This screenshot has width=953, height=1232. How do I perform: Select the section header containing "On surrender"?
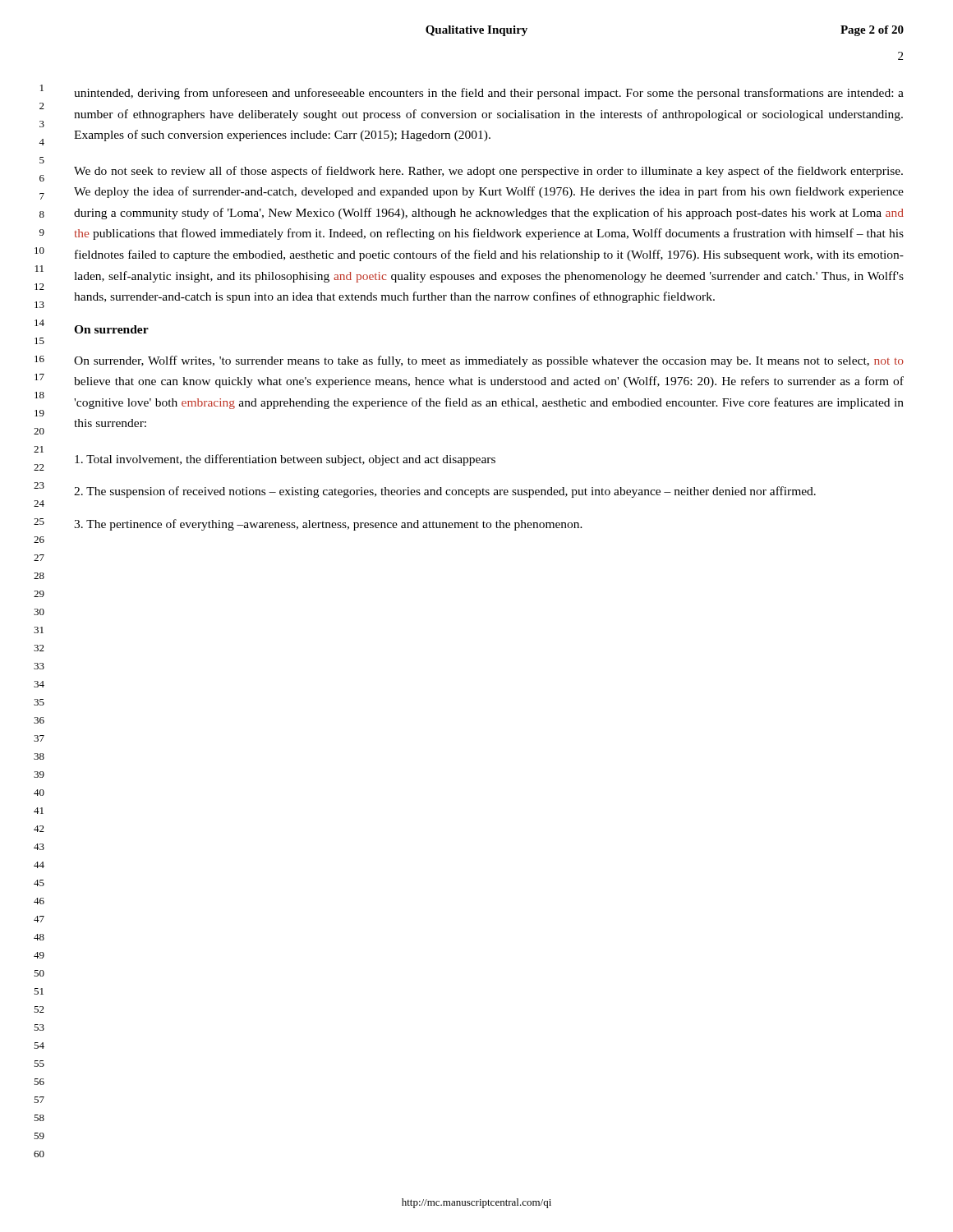click(111, 329)
